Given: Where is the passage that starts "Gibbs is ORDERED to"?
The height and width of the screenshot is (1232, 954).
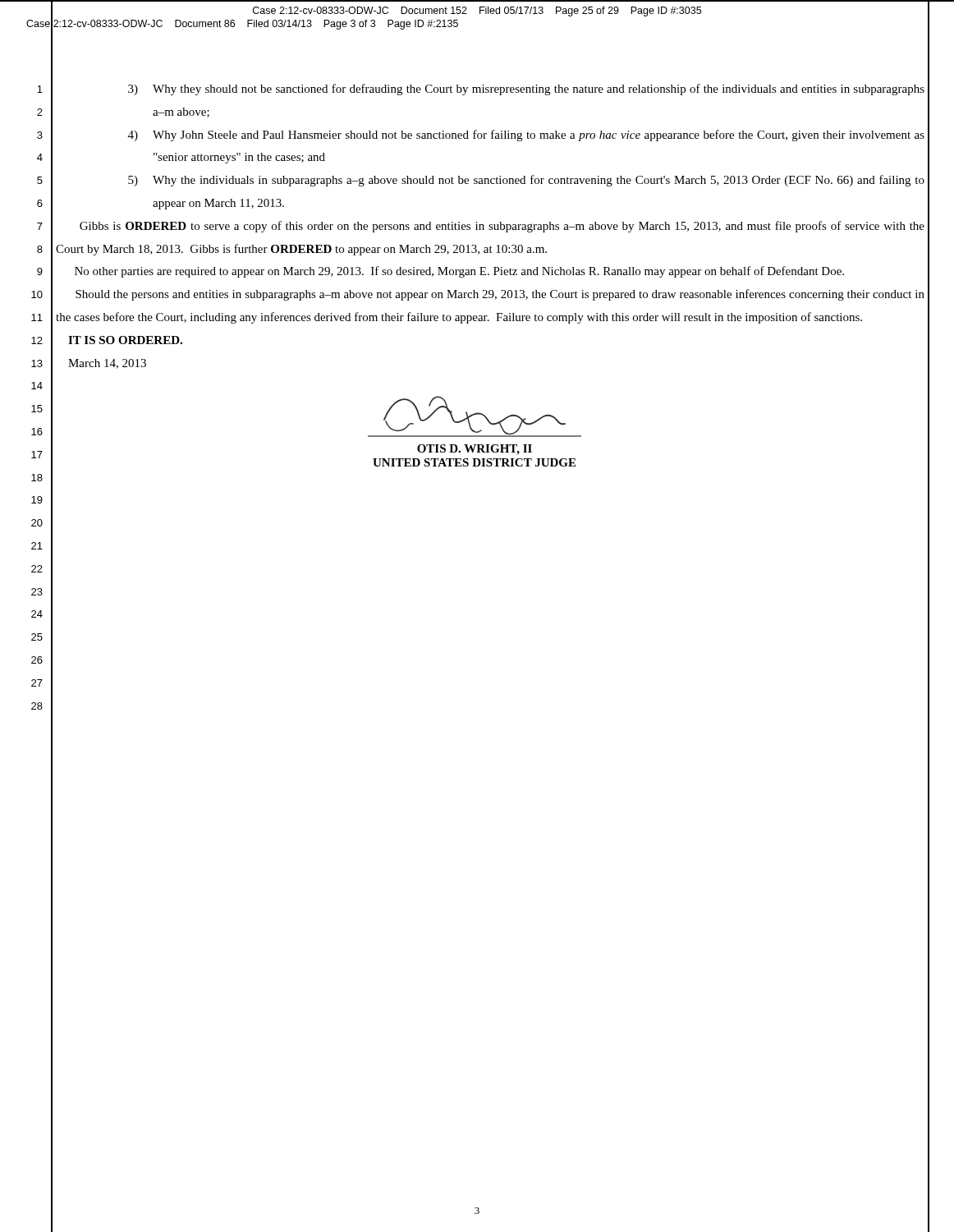Looking at the screenshot, I should coord(490,237).
